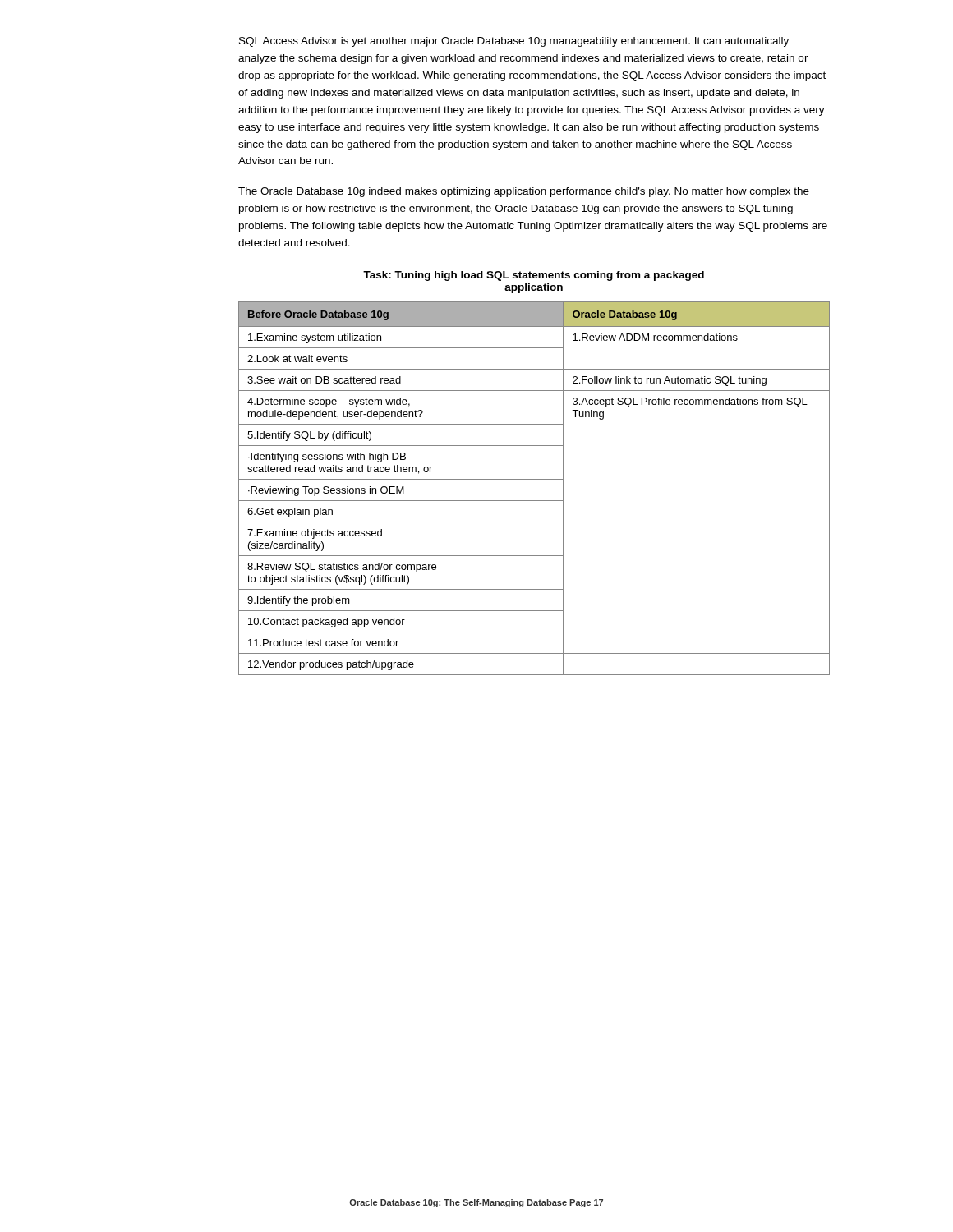The image size is (953, 1232).
Task: Click on the table containing "5.Identify SQL by"
Action: coord(534,488)
